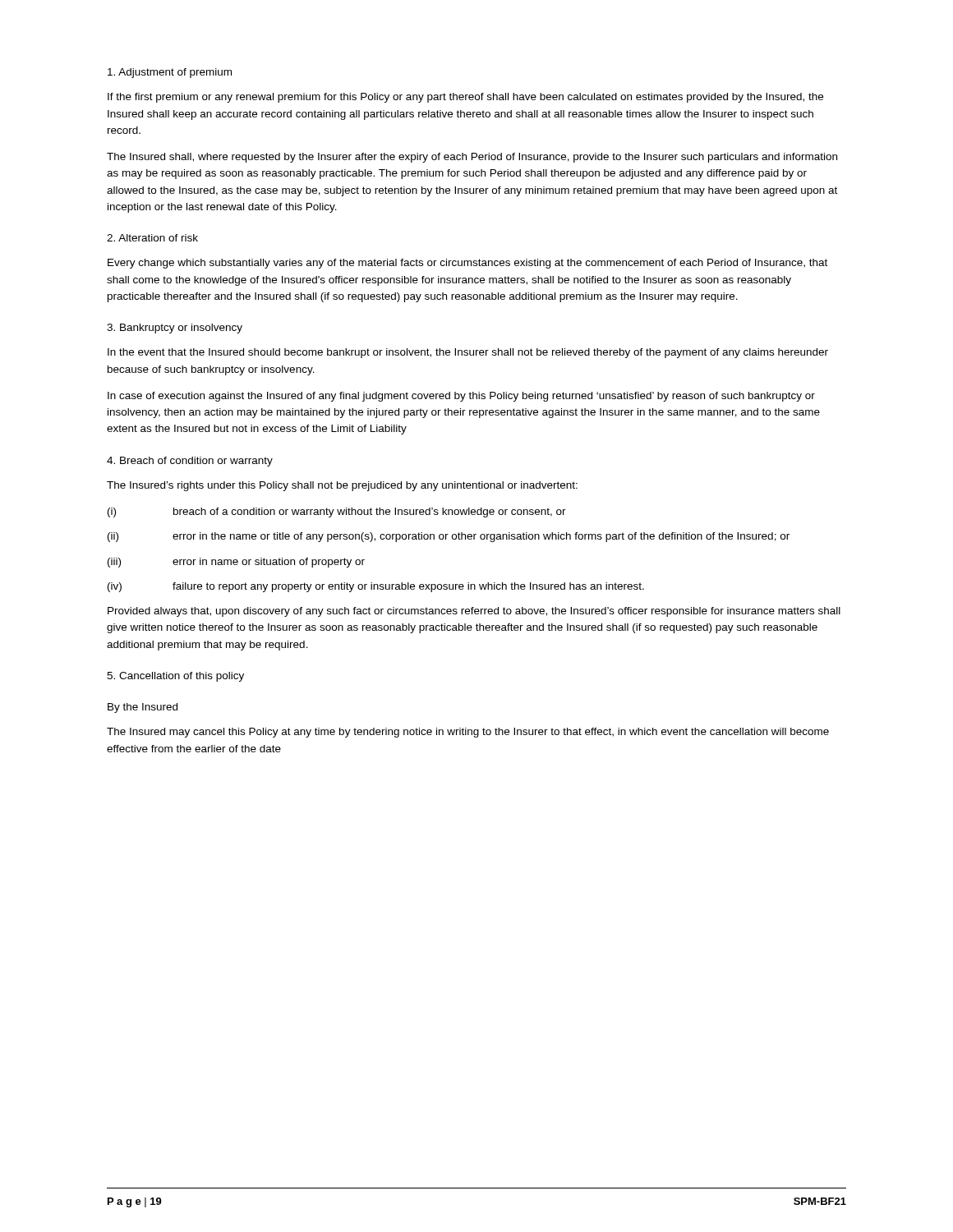Image resolution: width=953 pixels, height=1232 pixels.
Task: Point to the block beginning "The Insured may cancel"
Action: [468, 740]
